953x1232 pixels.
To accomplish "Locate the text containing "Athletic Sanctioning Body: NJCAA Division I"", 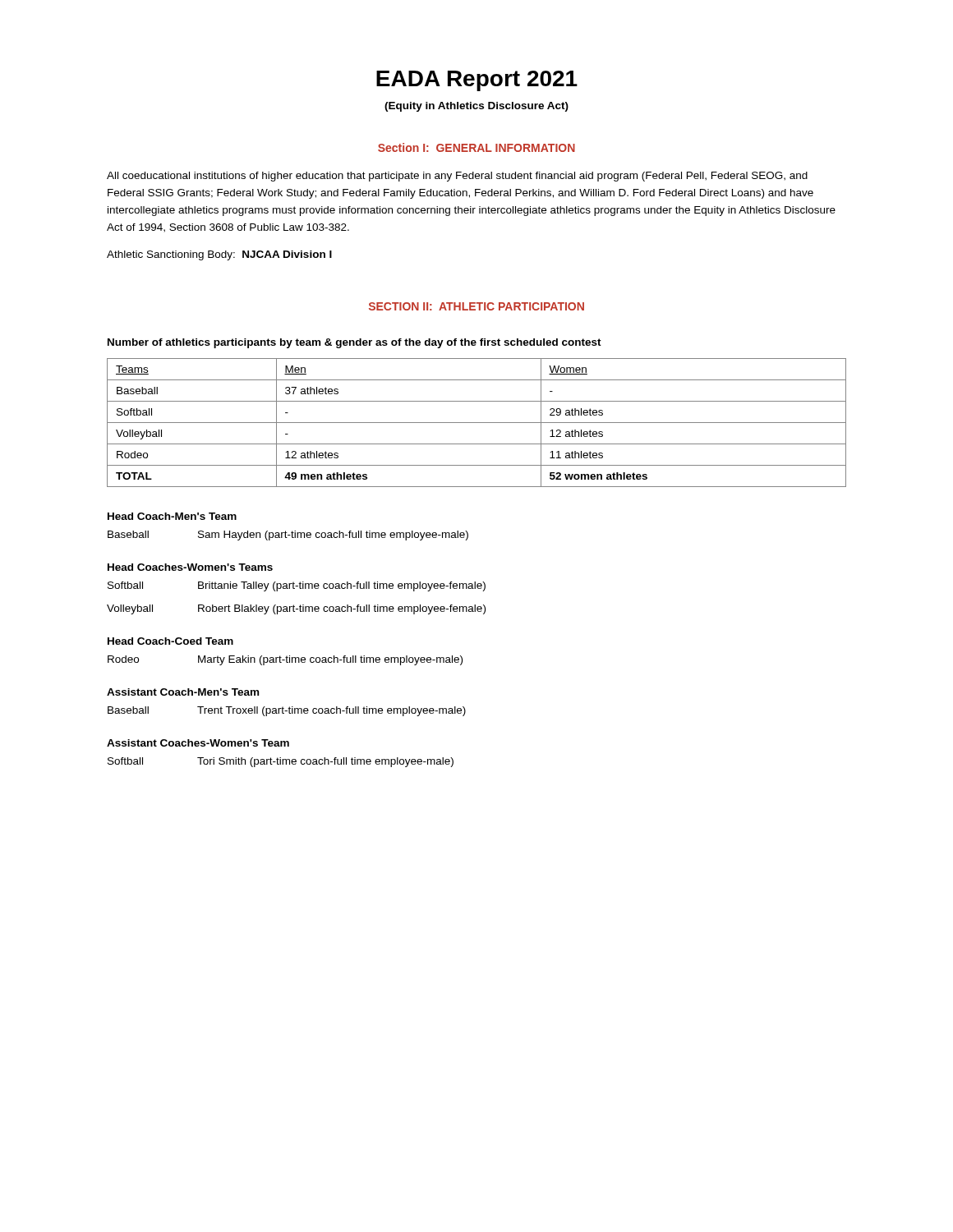I will point(219,254).
